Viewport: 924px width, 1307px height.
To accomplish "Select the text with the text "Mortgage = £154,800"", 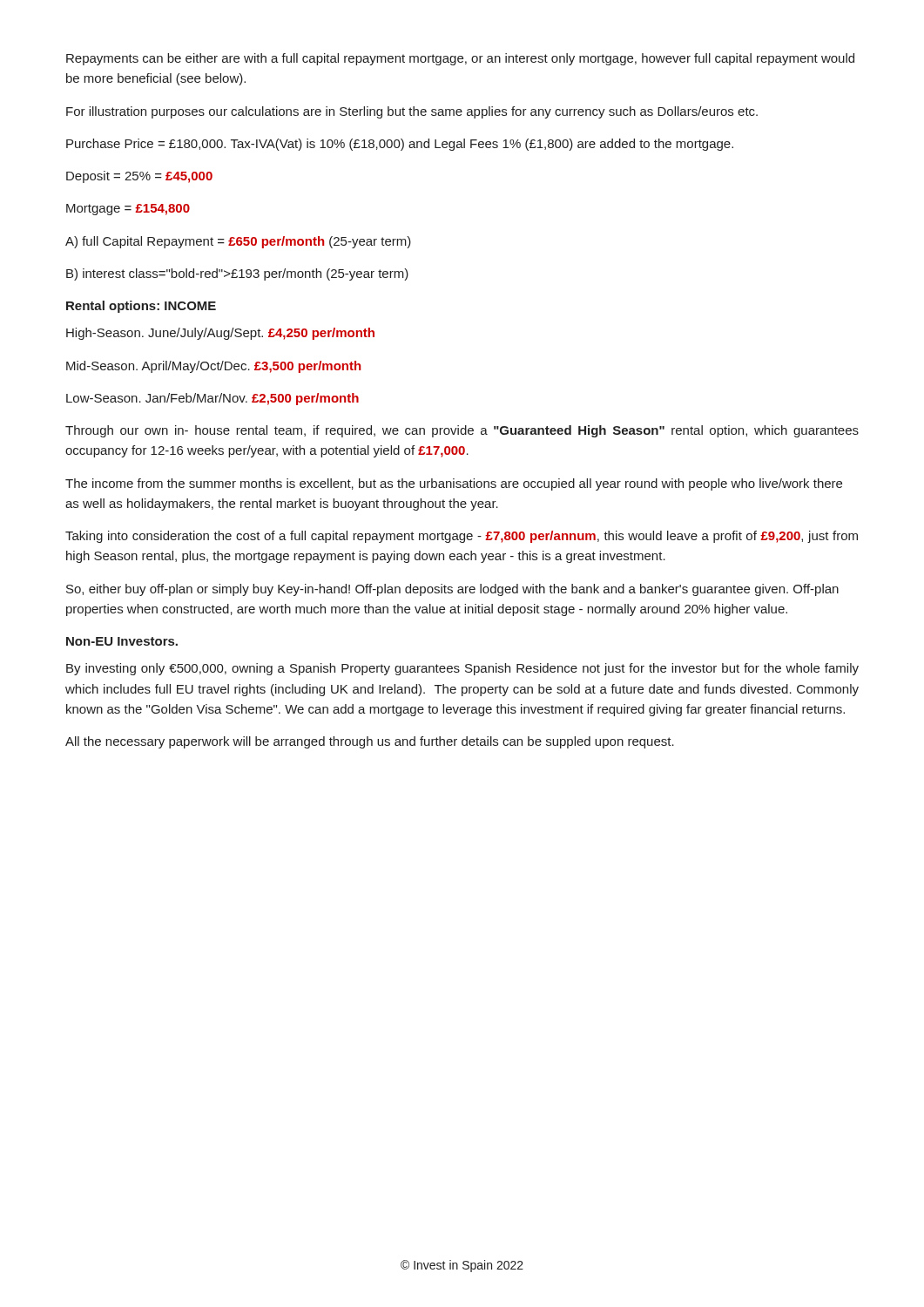I will coord(128,208).
